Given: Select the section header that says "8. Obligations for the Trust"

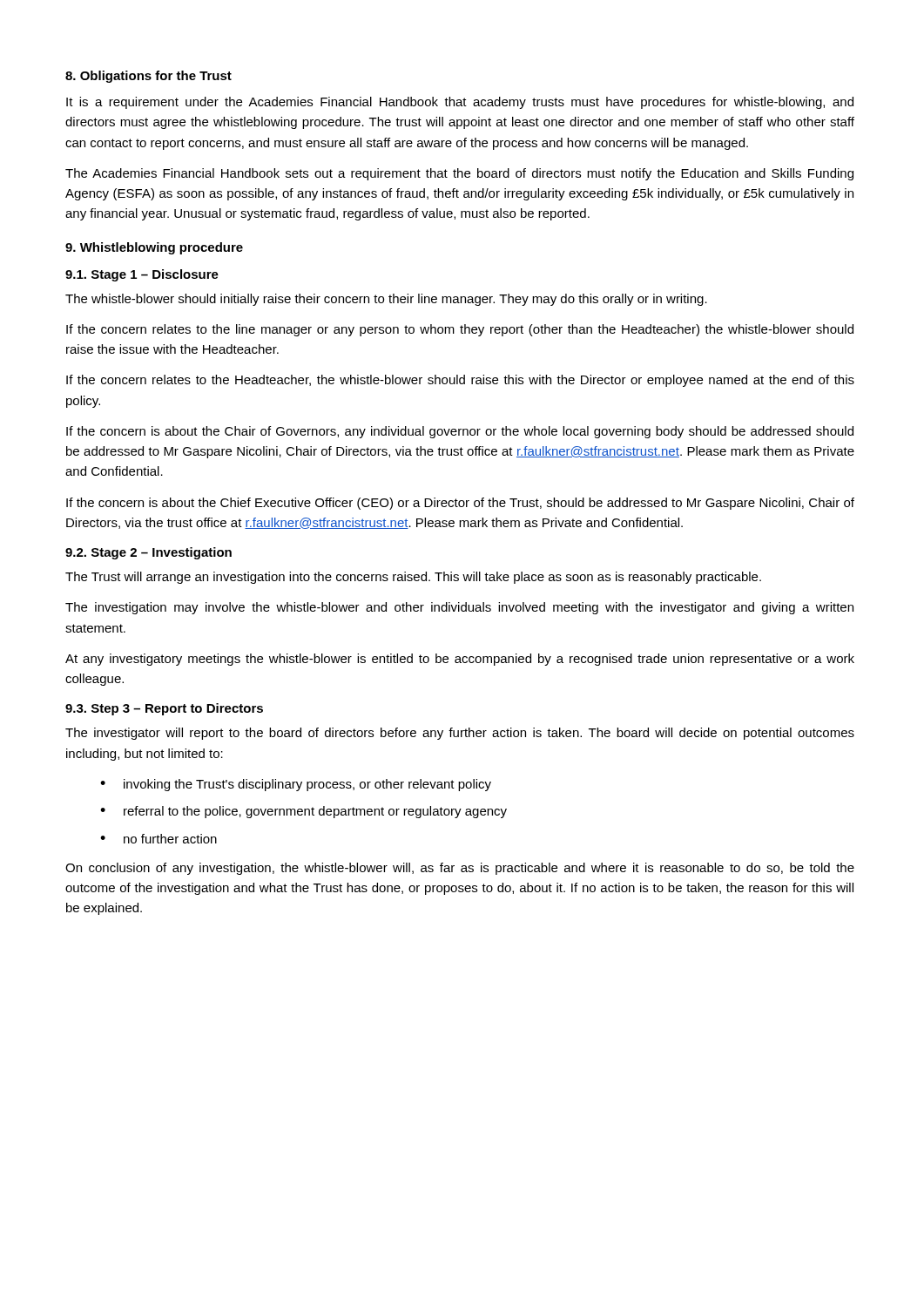Looking at the screenshot, I should coord(148,75).
